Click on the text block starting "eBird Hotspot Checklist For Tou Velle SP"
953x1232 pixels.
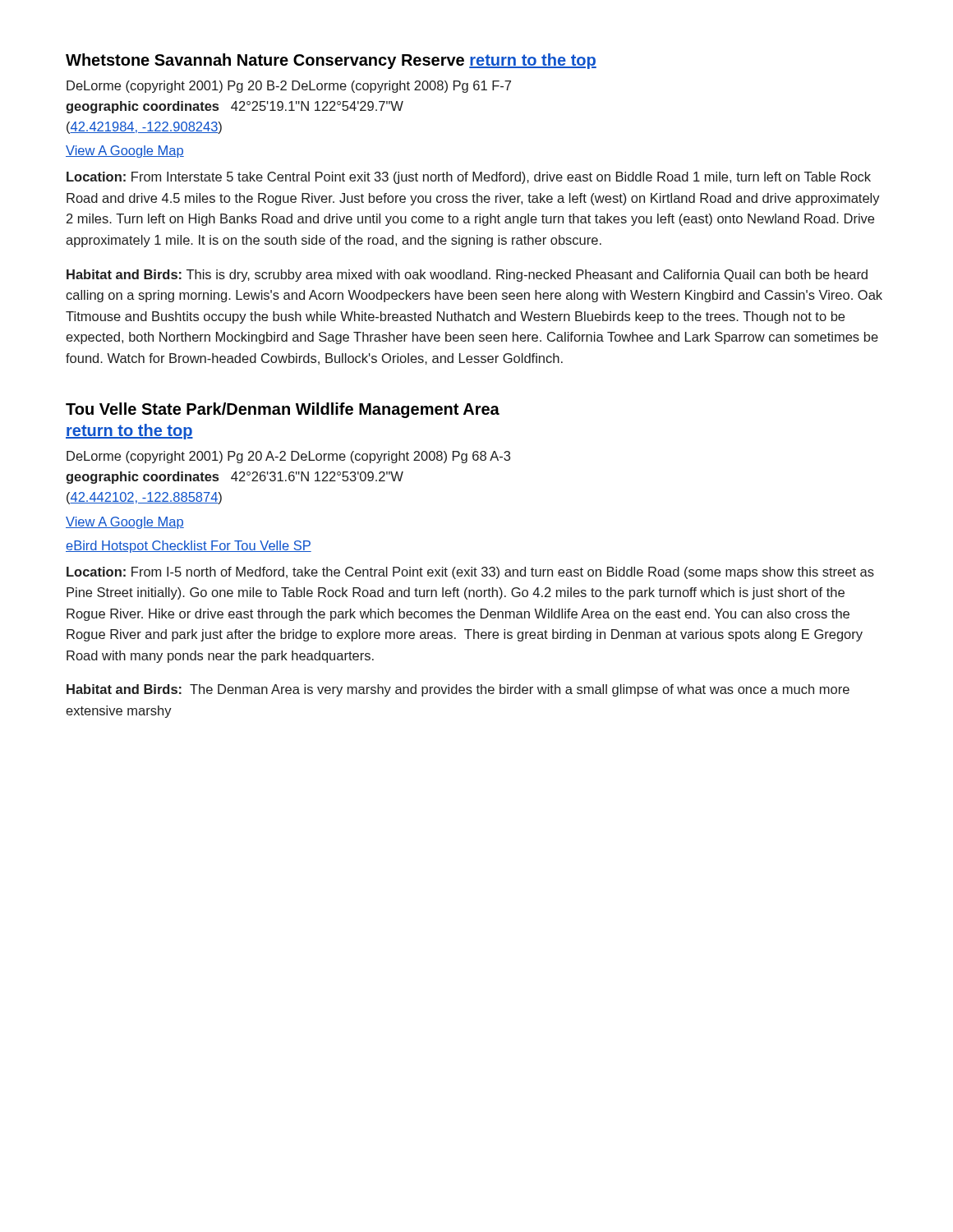coord(188,545)
